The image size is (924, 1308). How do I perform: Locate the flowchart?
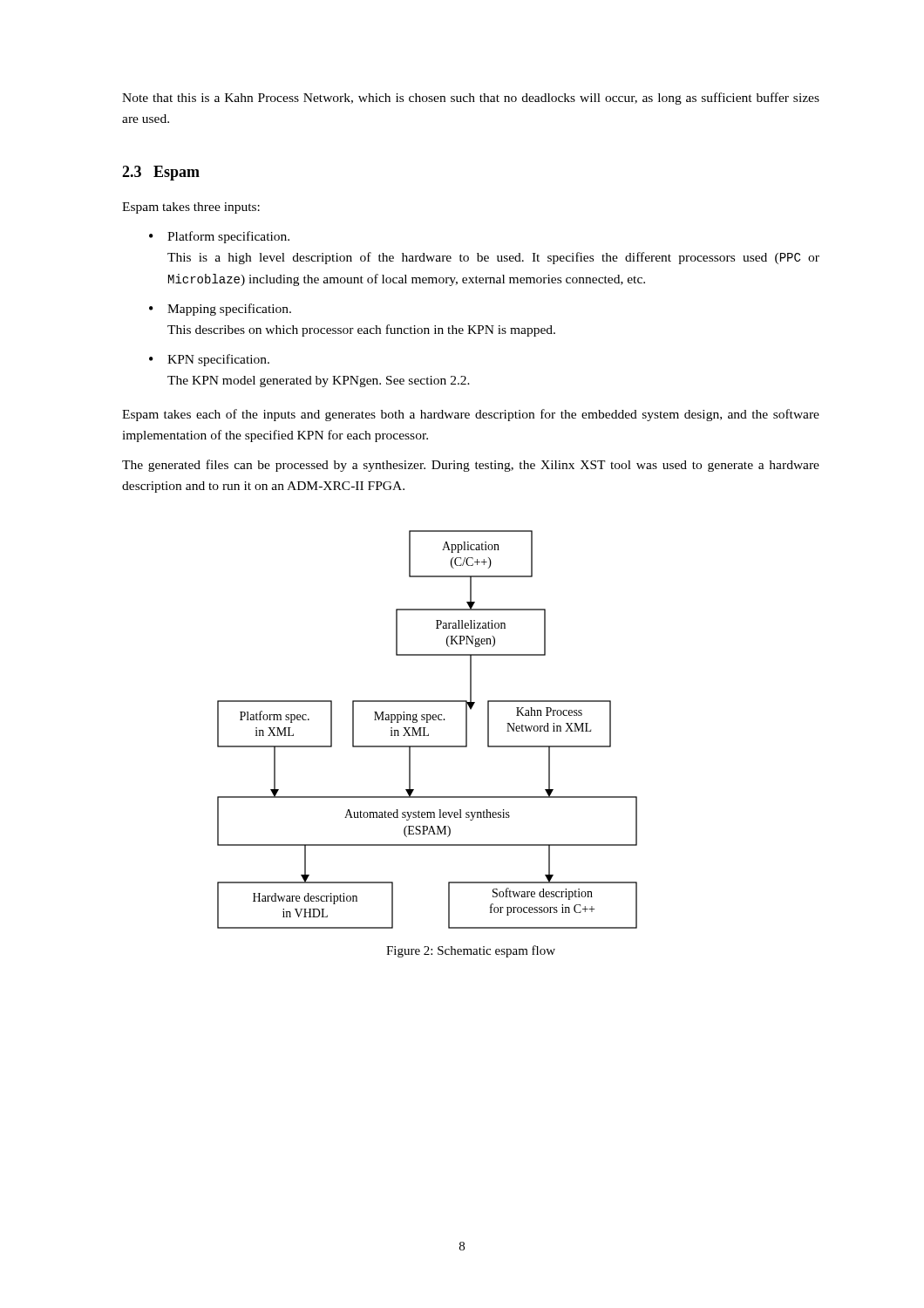pyautogui.click(x=471, y=741)
